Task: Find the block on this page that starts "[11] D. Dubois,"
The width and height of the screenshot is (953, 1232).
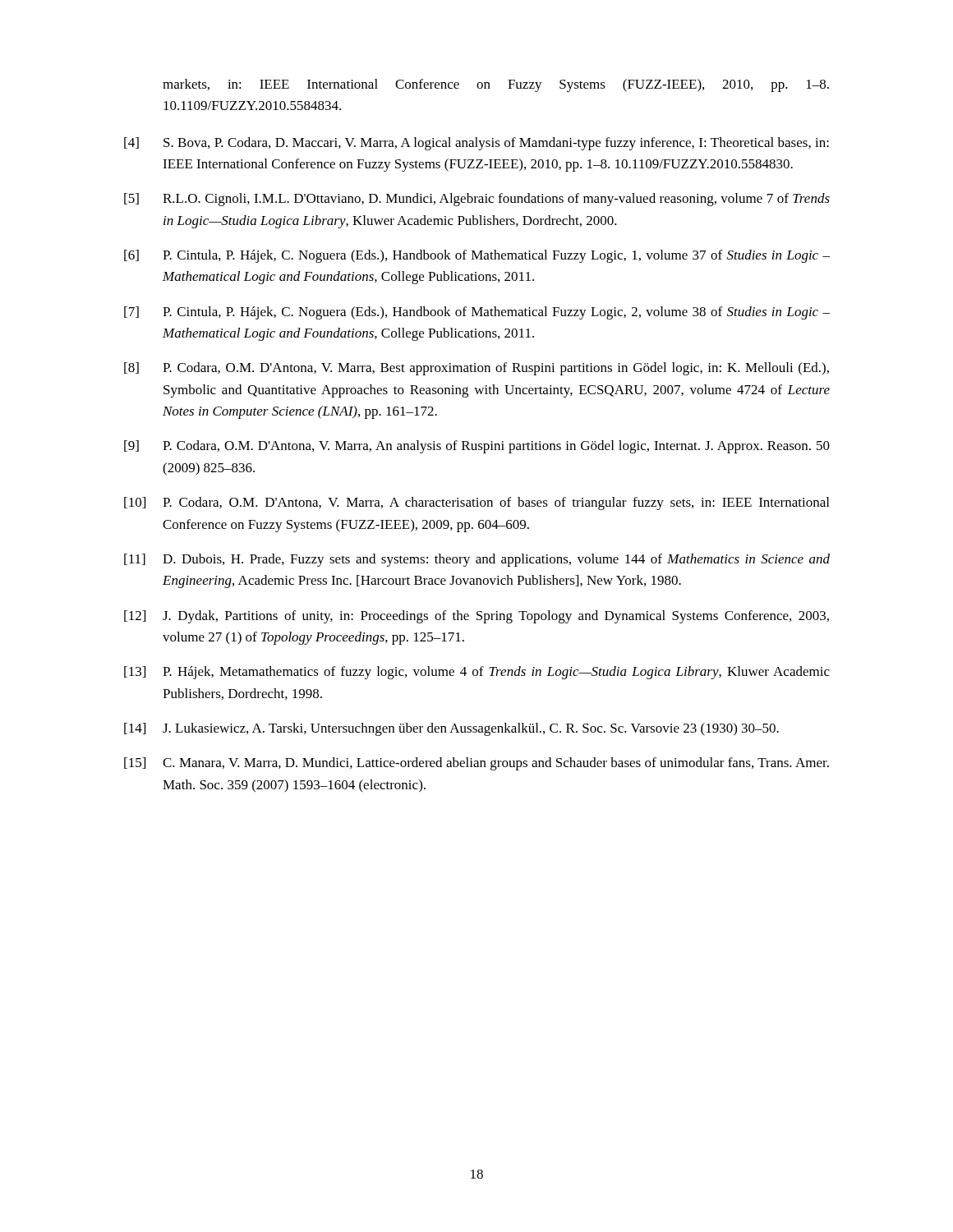Action: [x=476, y=570]
